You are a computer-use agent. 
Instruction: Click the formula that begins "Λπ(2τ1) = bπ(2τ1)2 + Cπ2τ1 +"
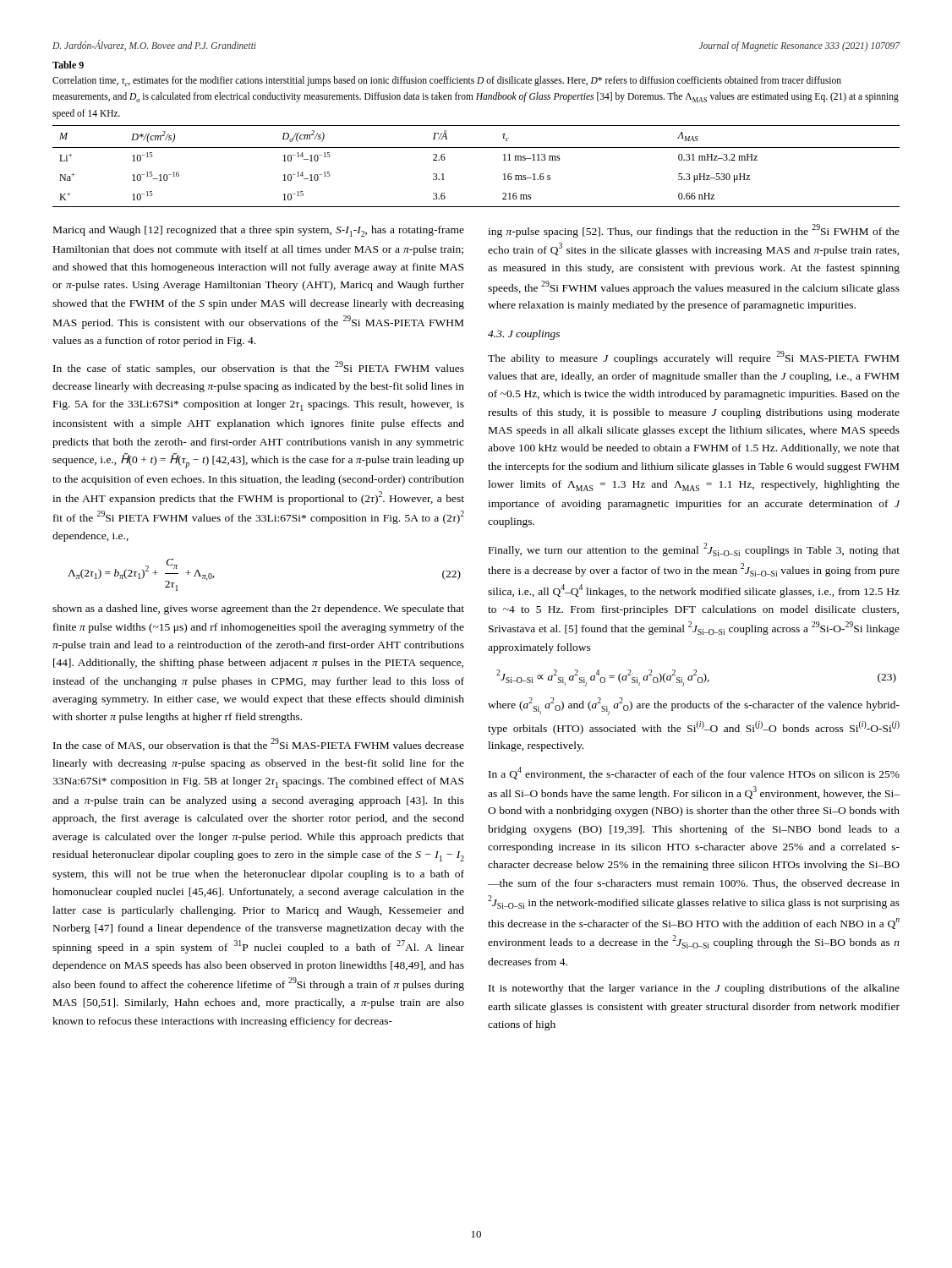click(171, 574)
